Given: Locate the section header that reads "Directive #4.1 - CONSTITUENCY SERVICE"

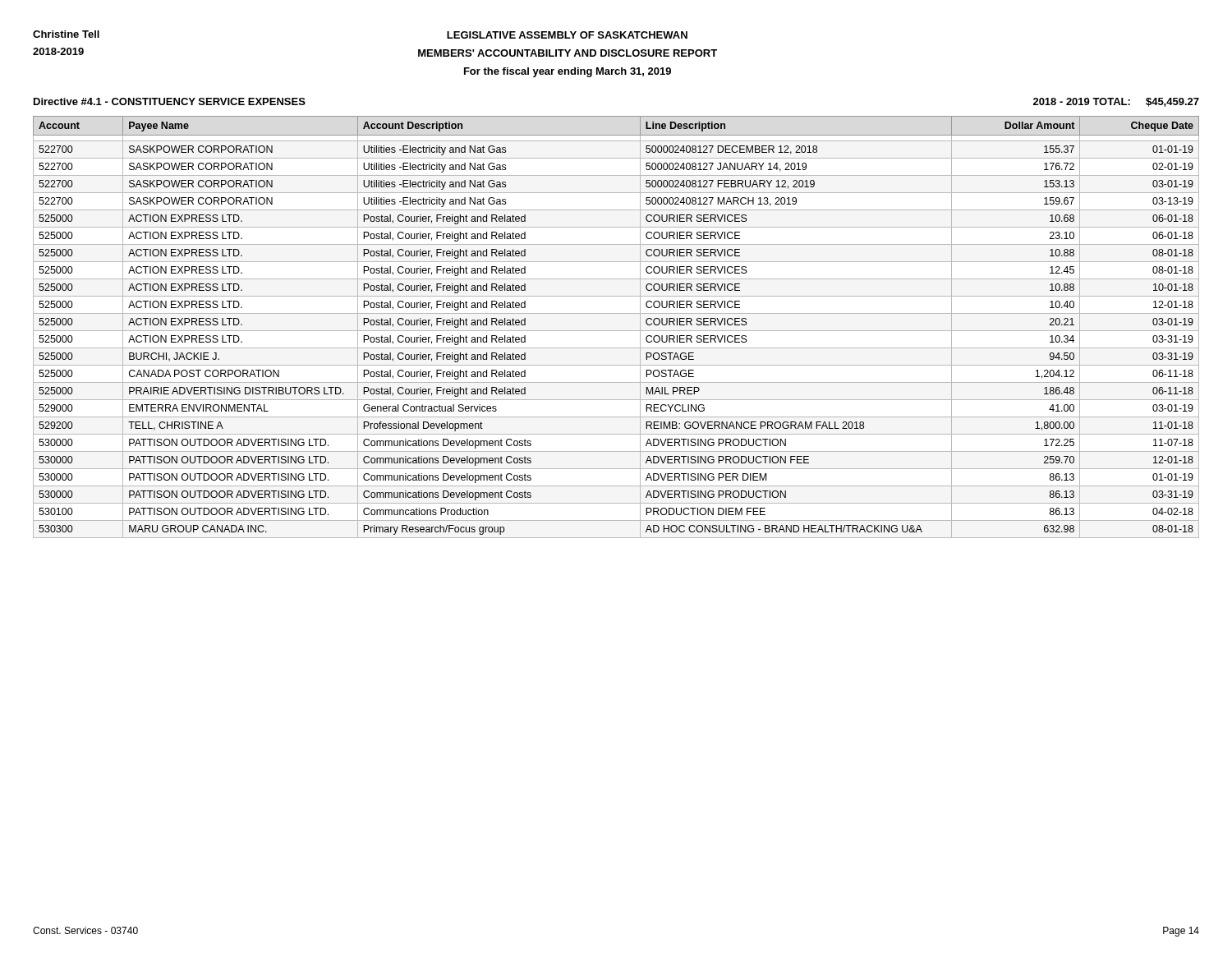Looking at the screenshot, I should pos(169,102).
